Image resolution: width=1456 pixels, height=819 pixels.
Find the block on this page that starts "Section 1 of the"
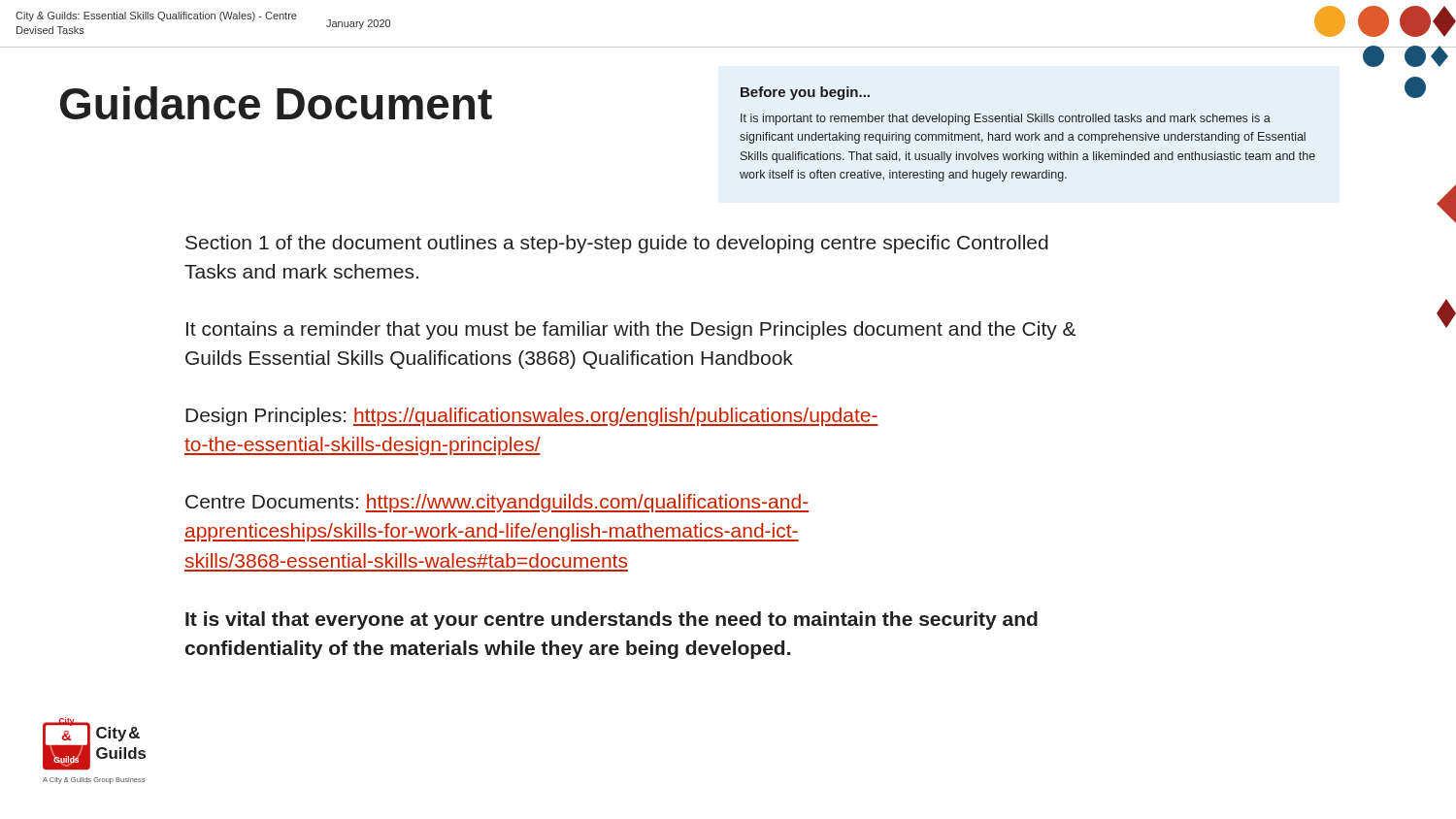click(617, 257)
